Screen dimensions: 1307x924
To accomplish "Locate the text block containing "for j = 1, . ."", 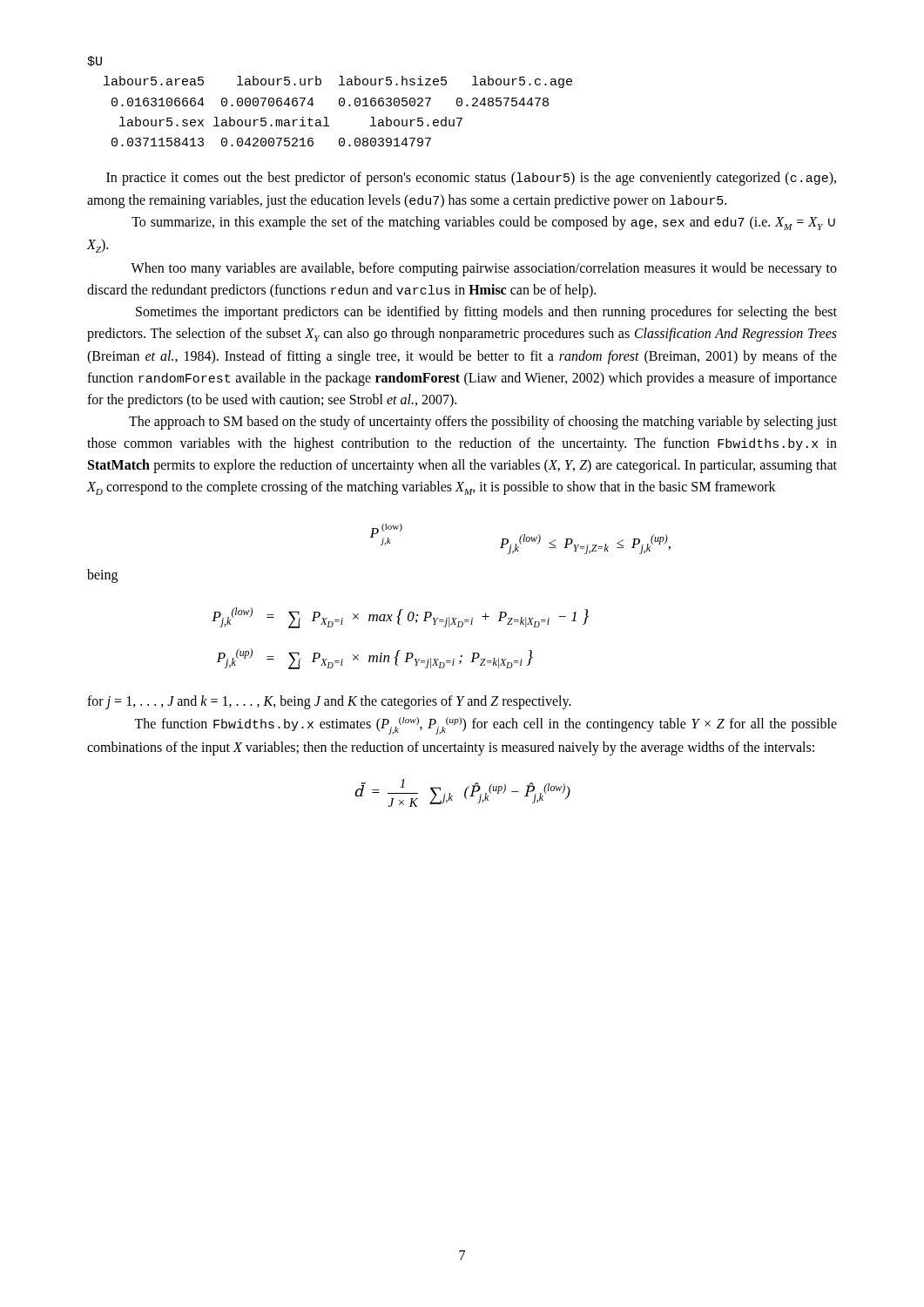I will pyautogui.click(x=462, y=725).
